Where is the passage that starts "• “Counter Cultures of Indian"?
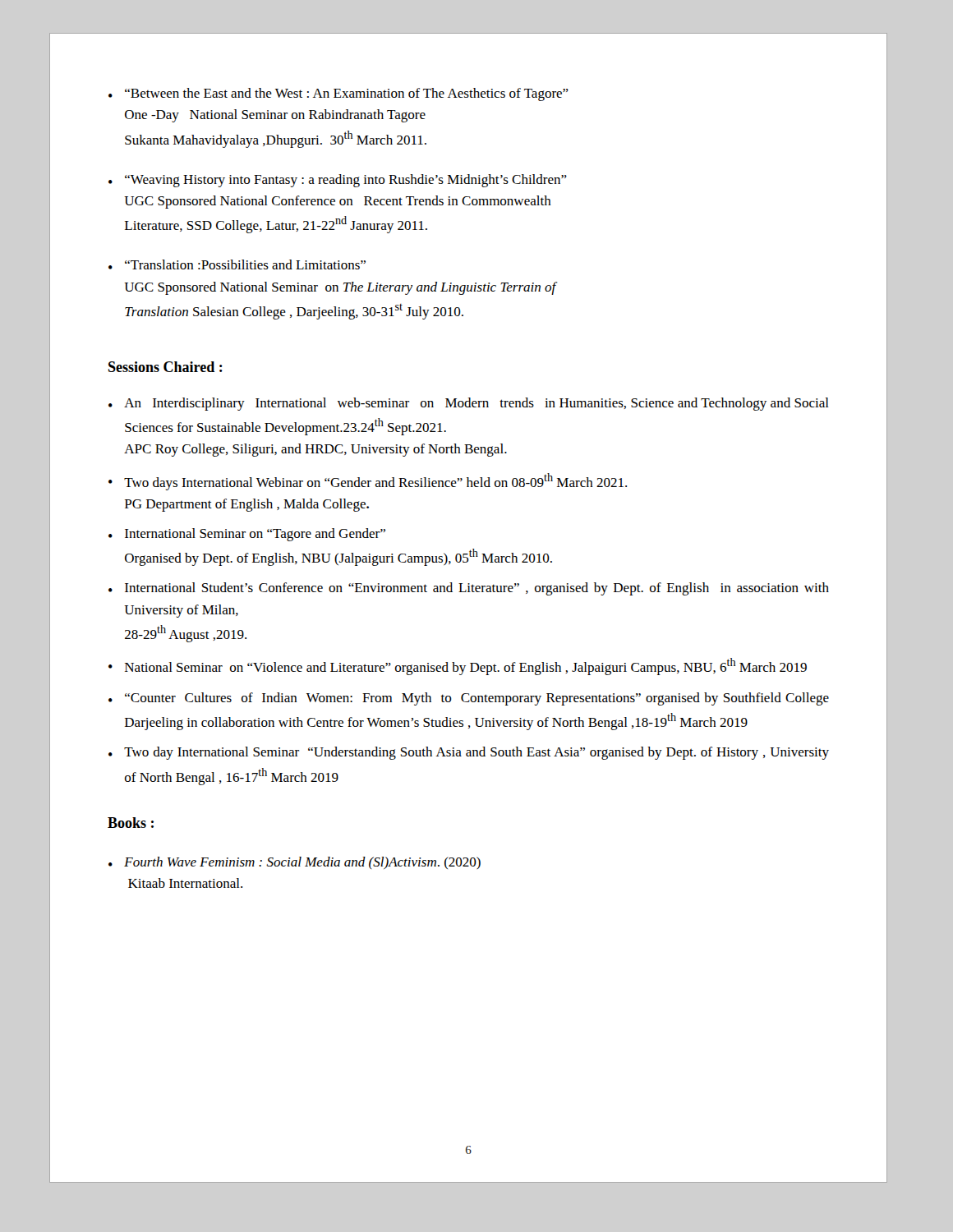 (468, 711)
